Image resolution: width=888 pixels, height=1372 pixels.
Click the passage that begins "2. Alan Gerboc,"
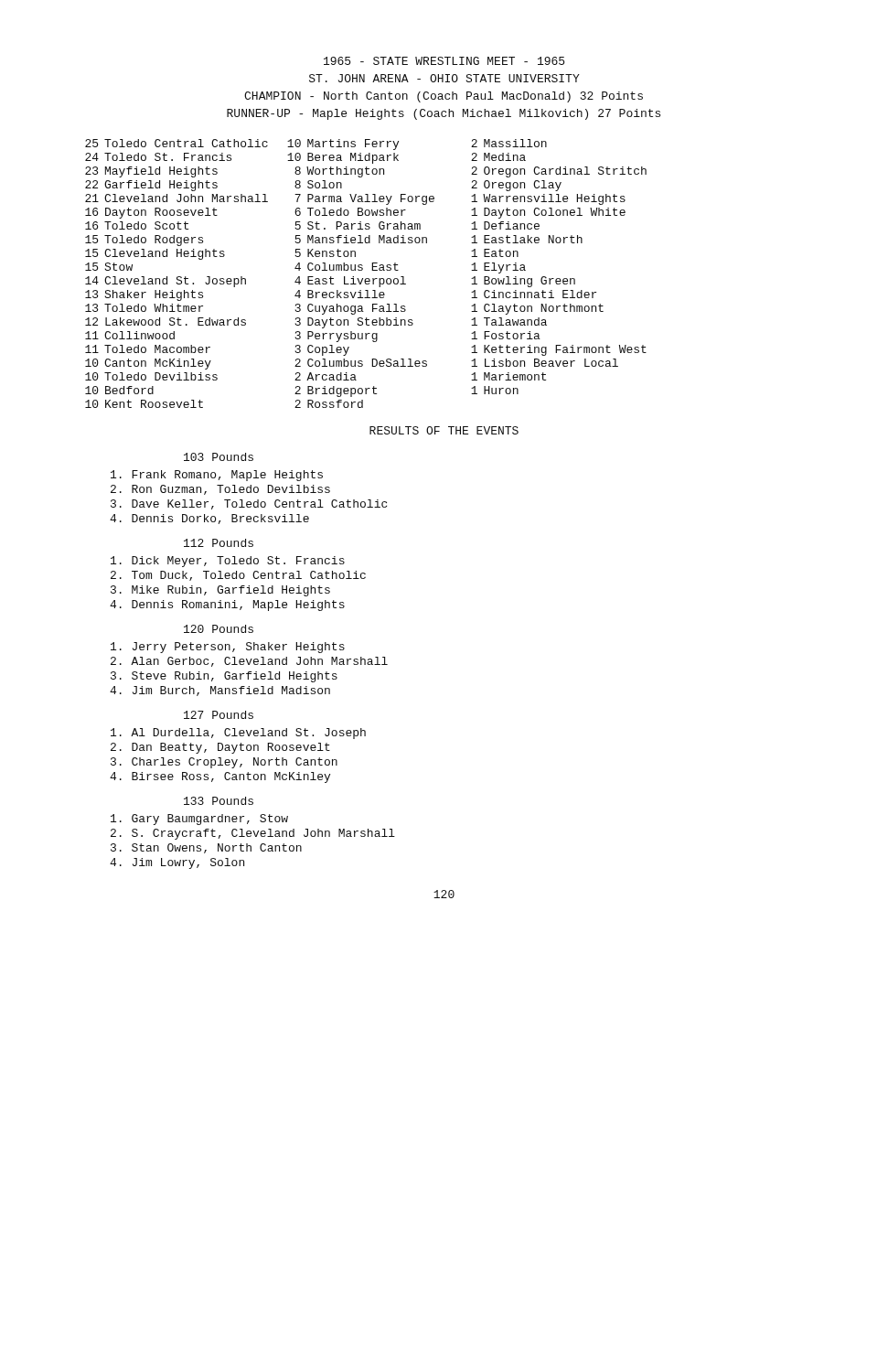249,662
